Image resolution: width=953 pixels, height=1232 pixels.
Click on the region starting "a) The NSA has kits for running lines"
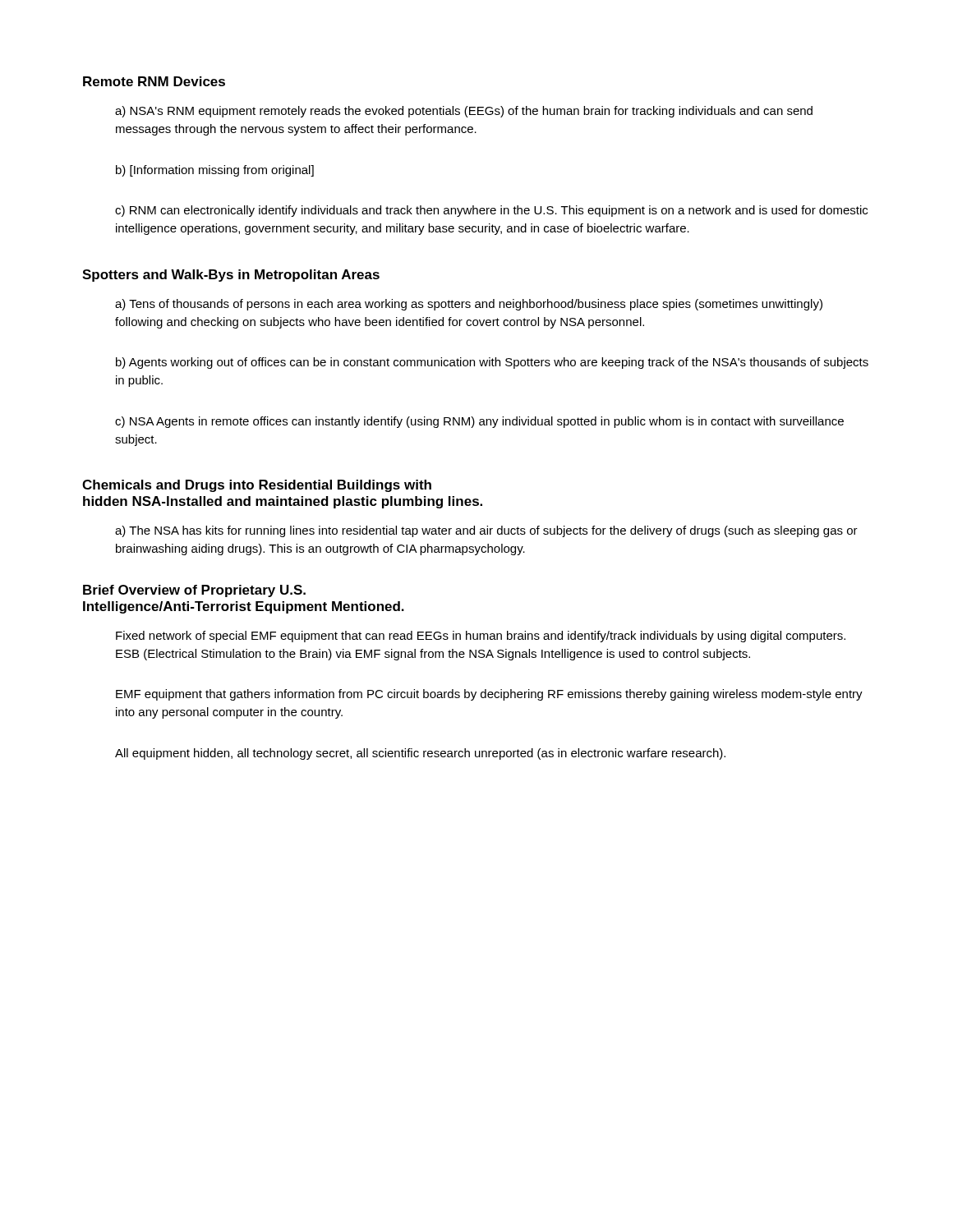(486, 539)
